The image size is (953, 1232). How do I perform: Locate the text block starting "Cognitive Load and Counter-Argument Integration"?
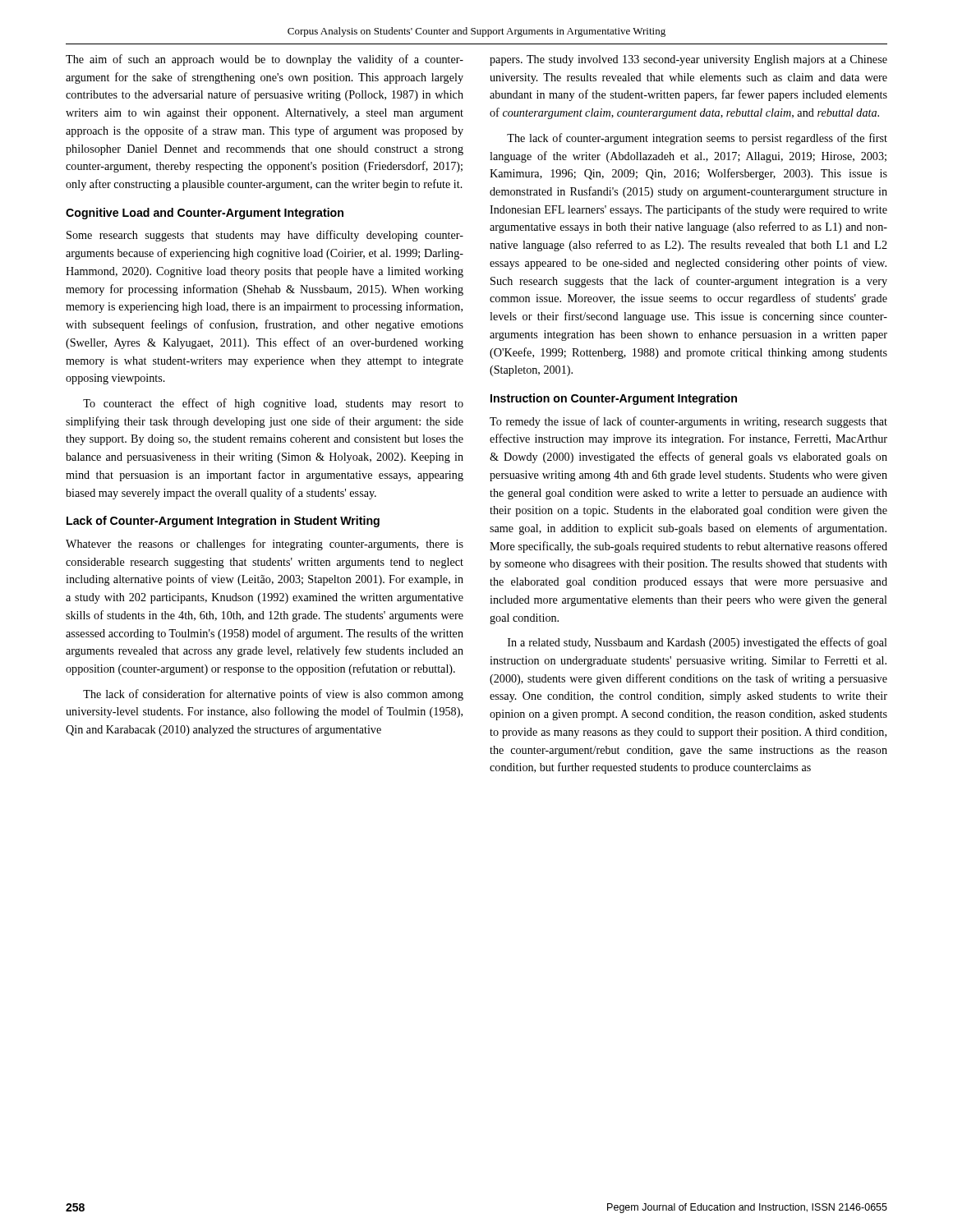205,213
